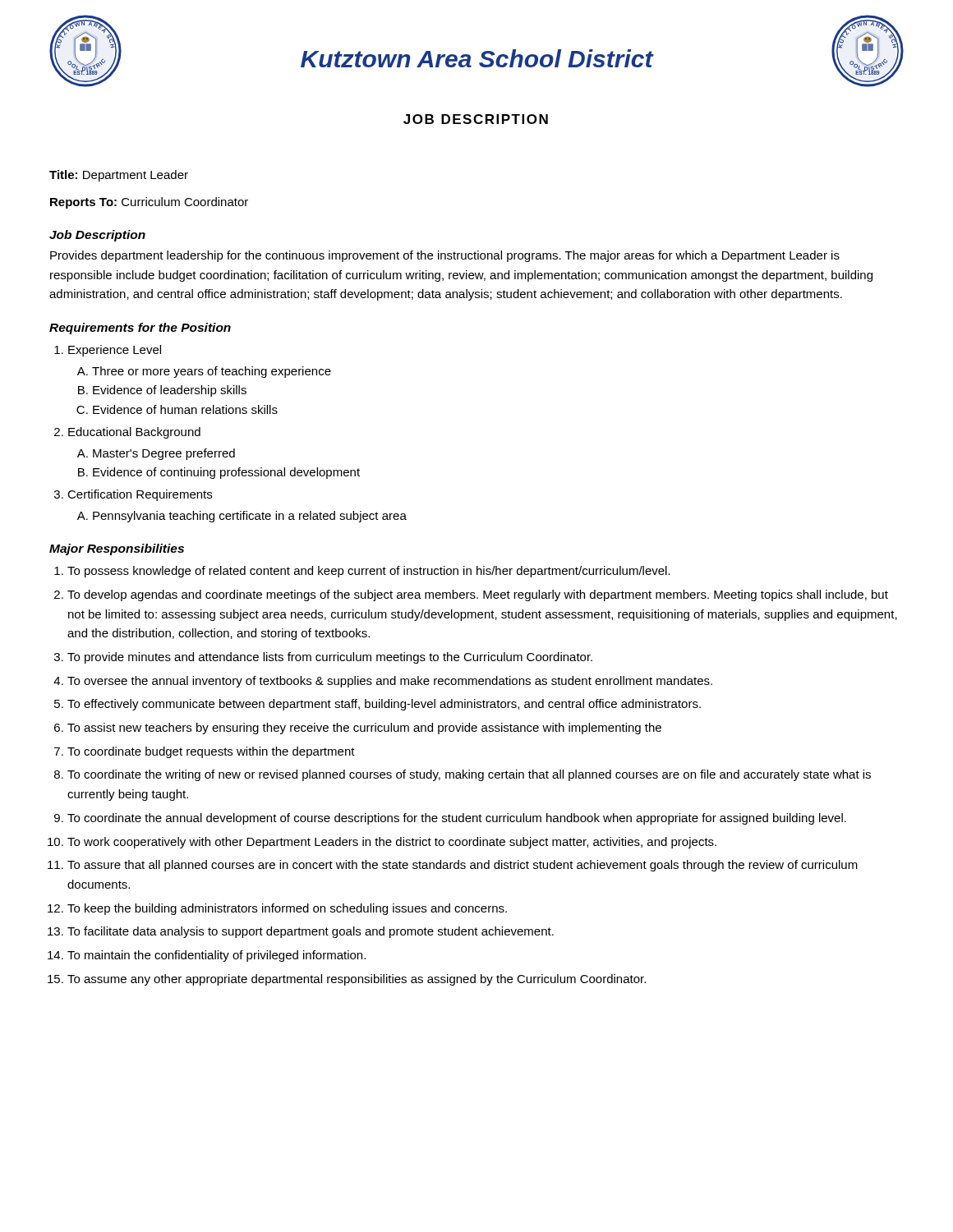Screen dimensions: 1232x953
Task: Locate the element starting "Major Responsibilities"
Action: [117, 548]
